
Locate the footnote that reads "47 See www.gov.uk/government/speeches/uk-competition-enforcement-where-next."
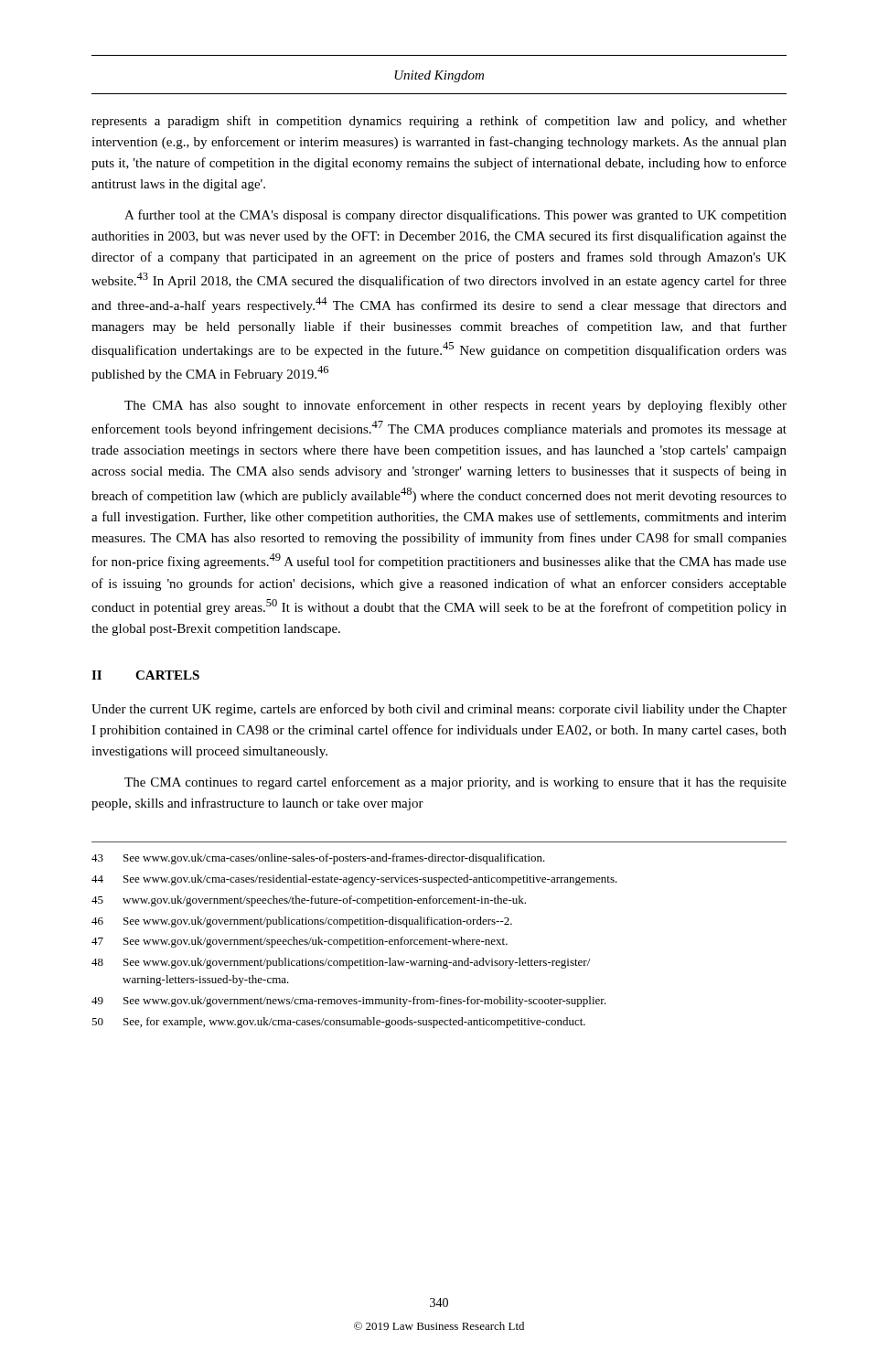439,942
